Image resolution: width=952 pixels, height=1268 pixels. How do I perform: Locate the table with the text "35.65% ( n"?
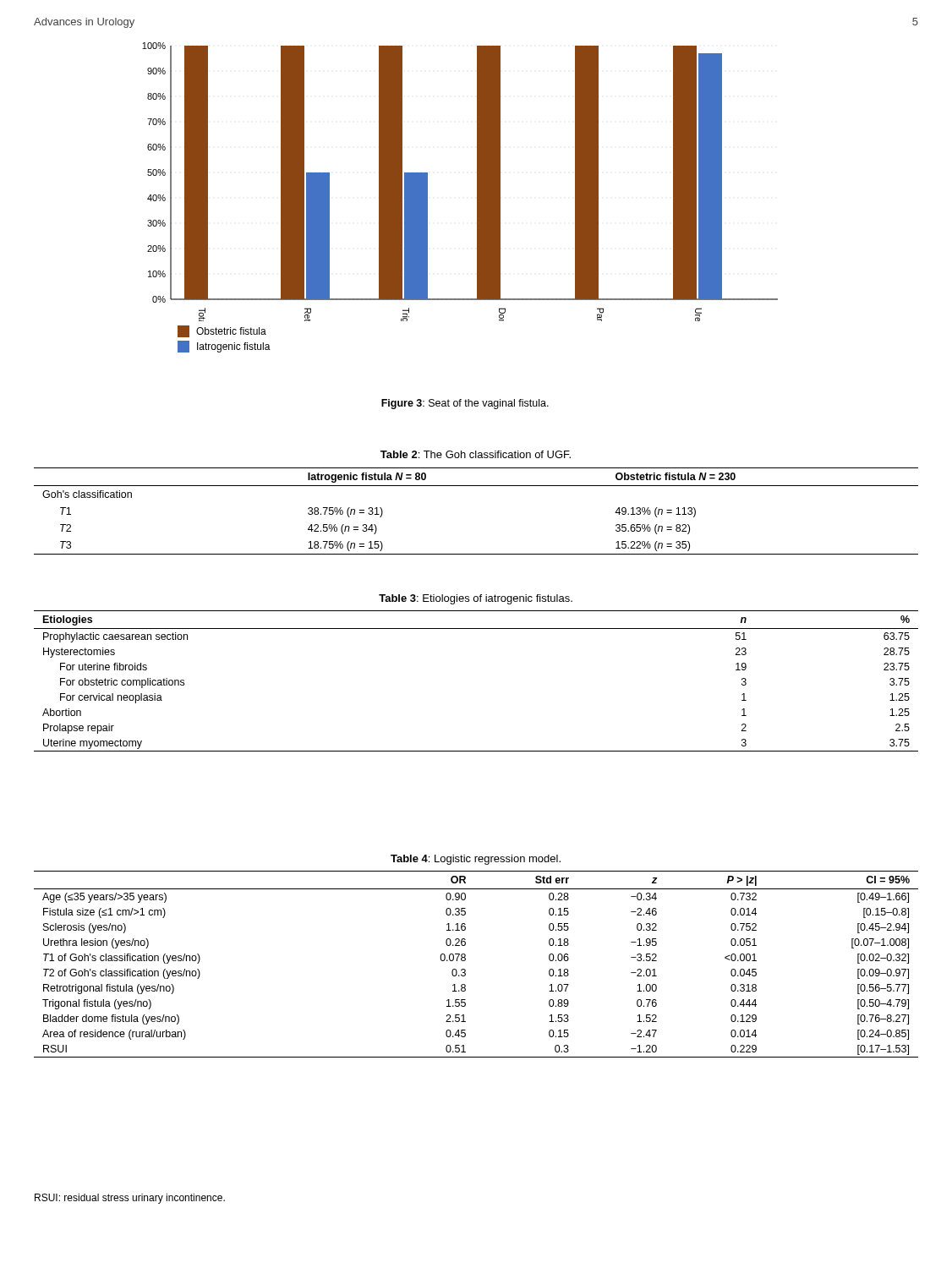(x=476, y=511)
